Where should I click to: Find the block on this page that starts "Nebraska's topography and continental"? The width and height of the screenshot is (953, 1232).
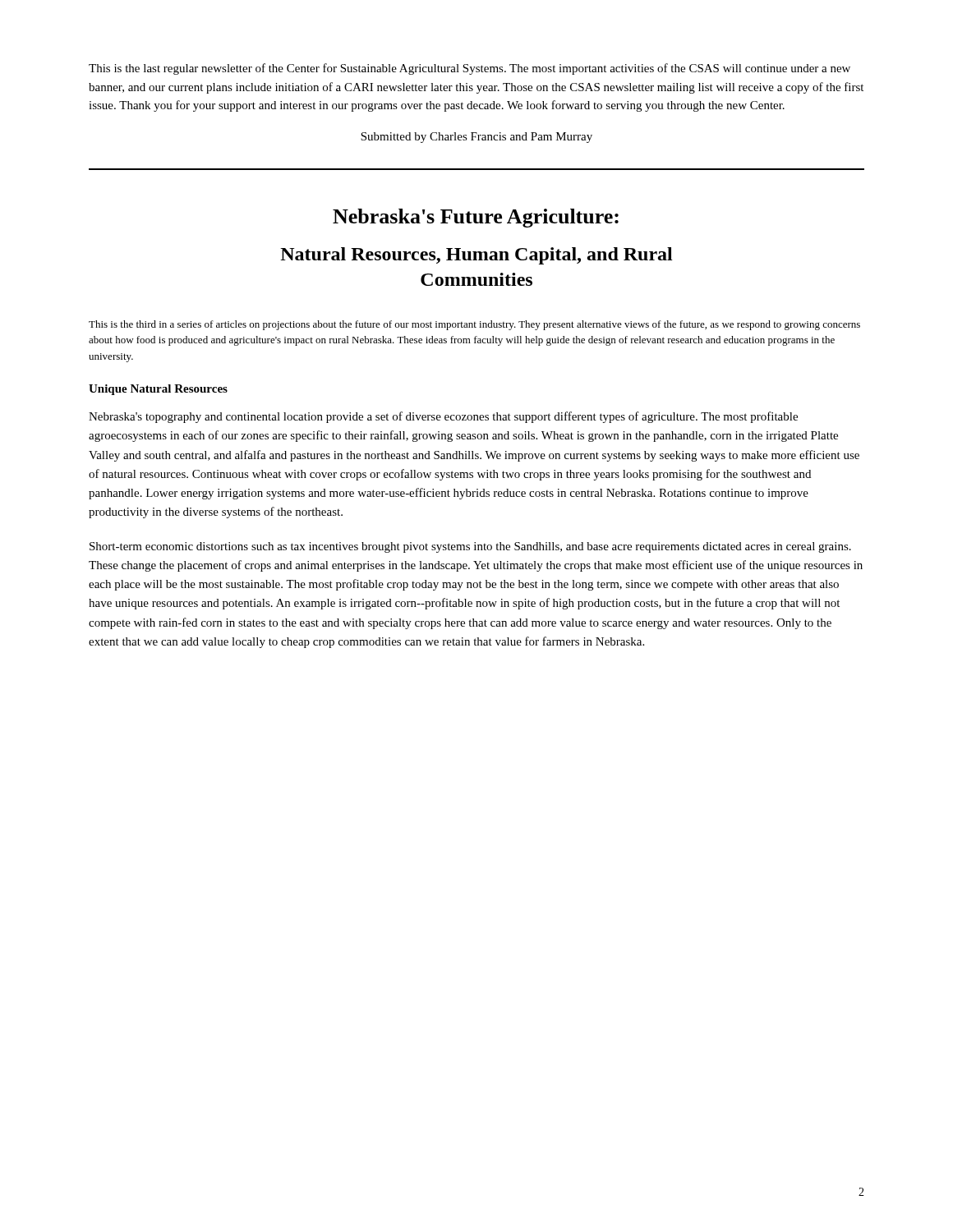(x=474, y=464)
